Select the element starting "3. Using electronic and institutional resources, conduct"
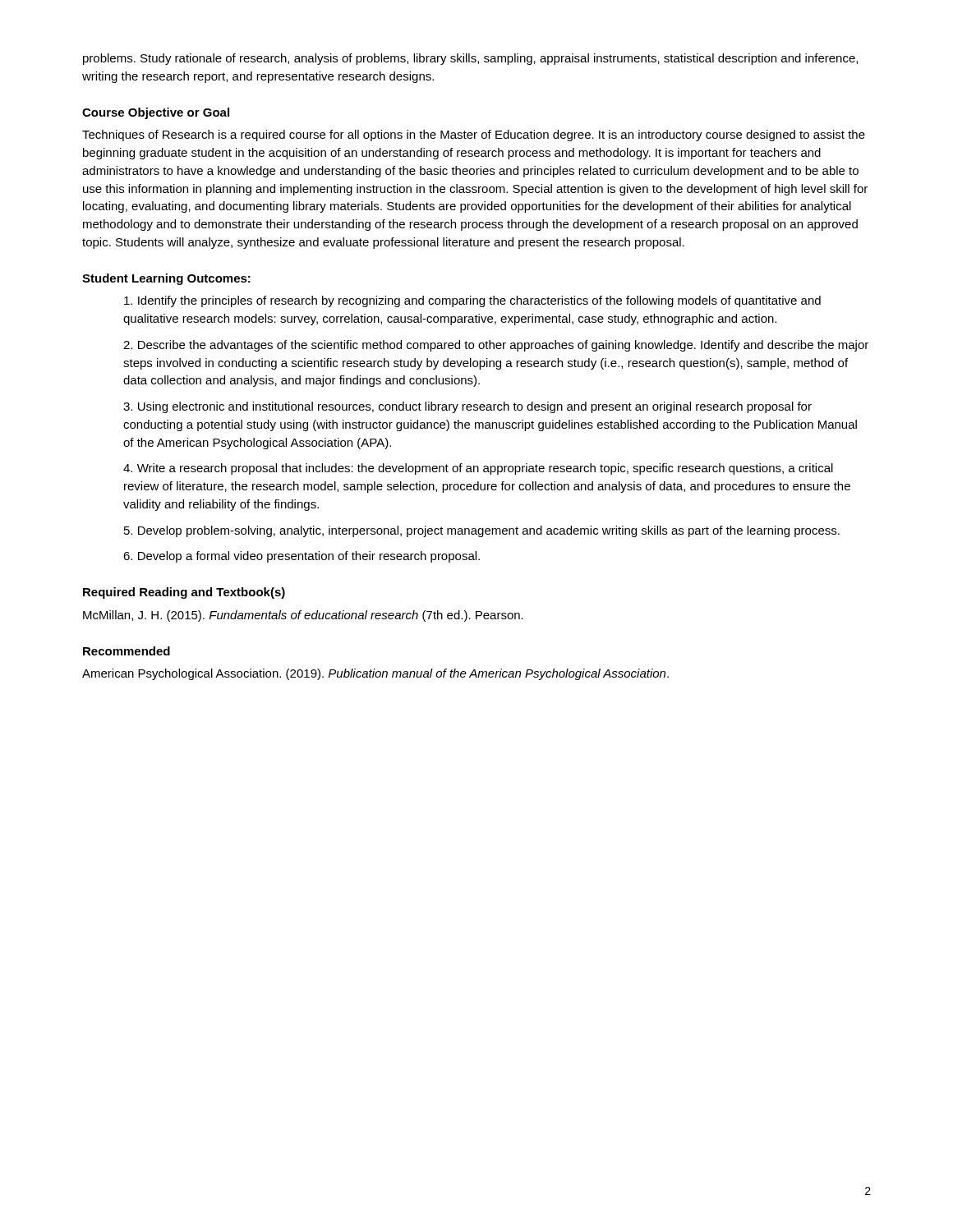This screenshot has height=1232, width=953. pyautogui.click(x=490, y=424)
